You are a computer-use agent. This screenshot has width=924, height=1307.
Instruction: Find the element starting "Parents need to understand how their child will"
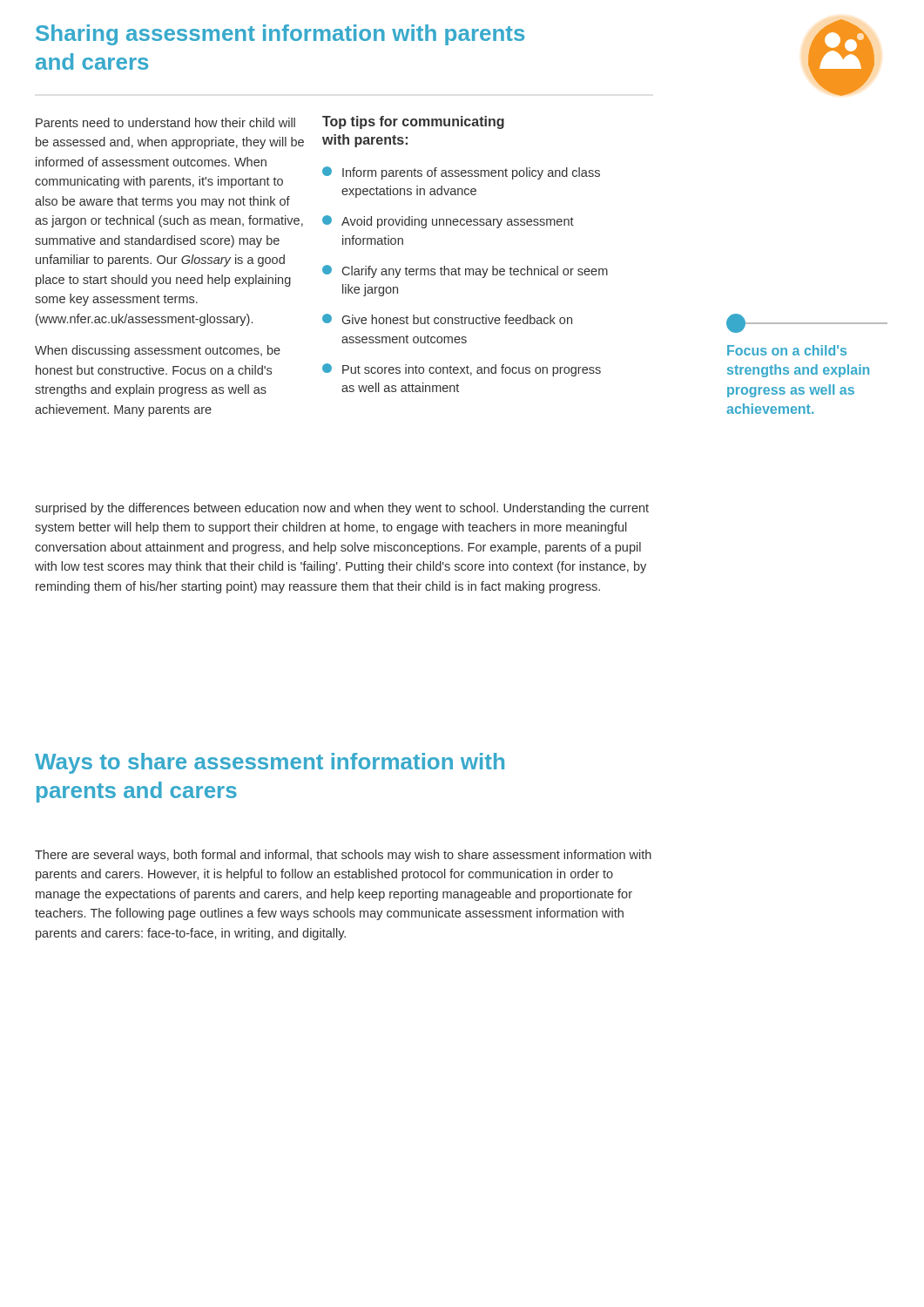pyautogui.click(x=170, y=266)
